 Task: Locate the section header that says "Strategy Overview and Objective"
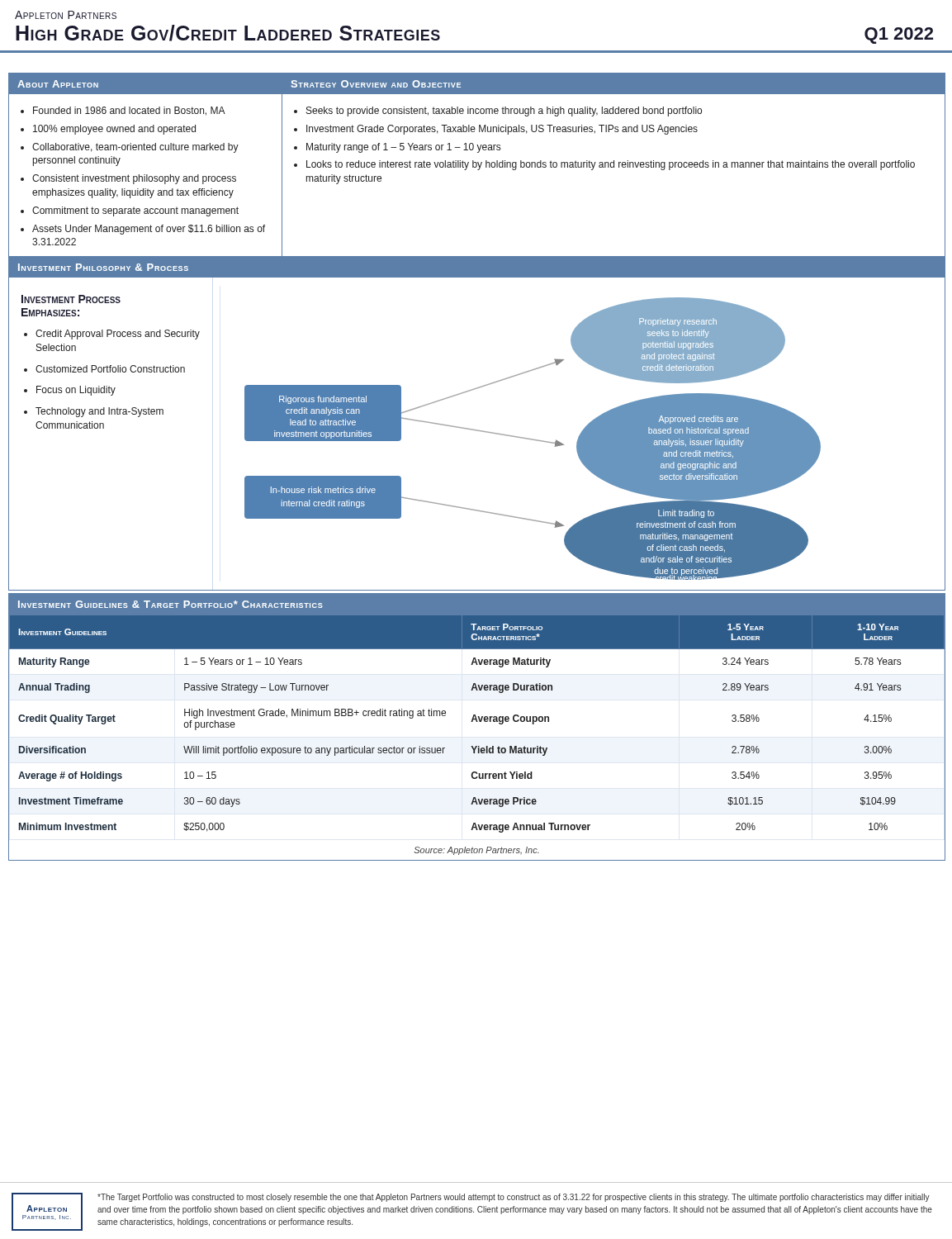[x=376, y=84]
